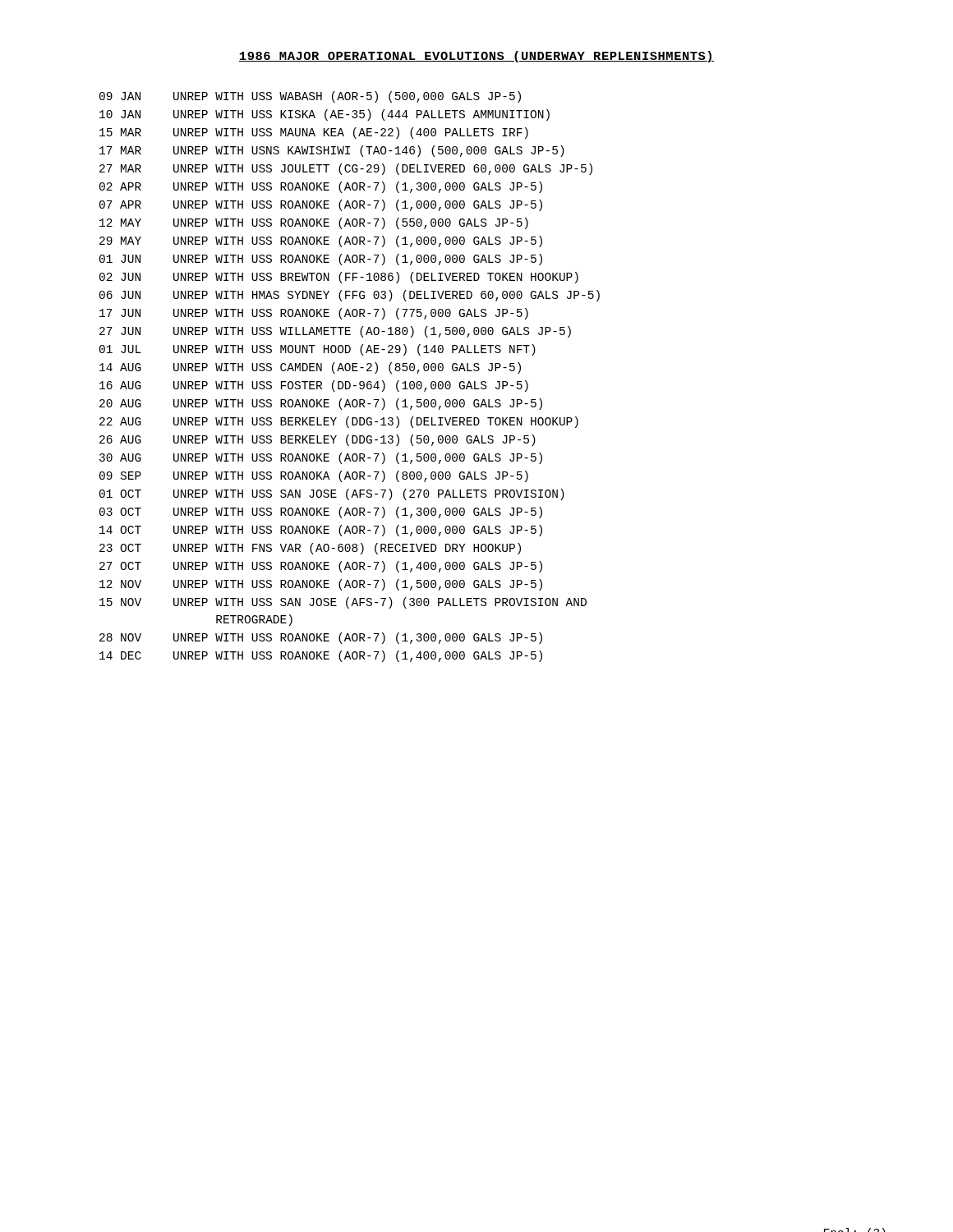Locate the passage starting "06 JUN UNREP WITH HMAS SYDNEY (FFG 03)"
The width and height of the screenshot is (953, 1232).
click(x=526, y=296)
